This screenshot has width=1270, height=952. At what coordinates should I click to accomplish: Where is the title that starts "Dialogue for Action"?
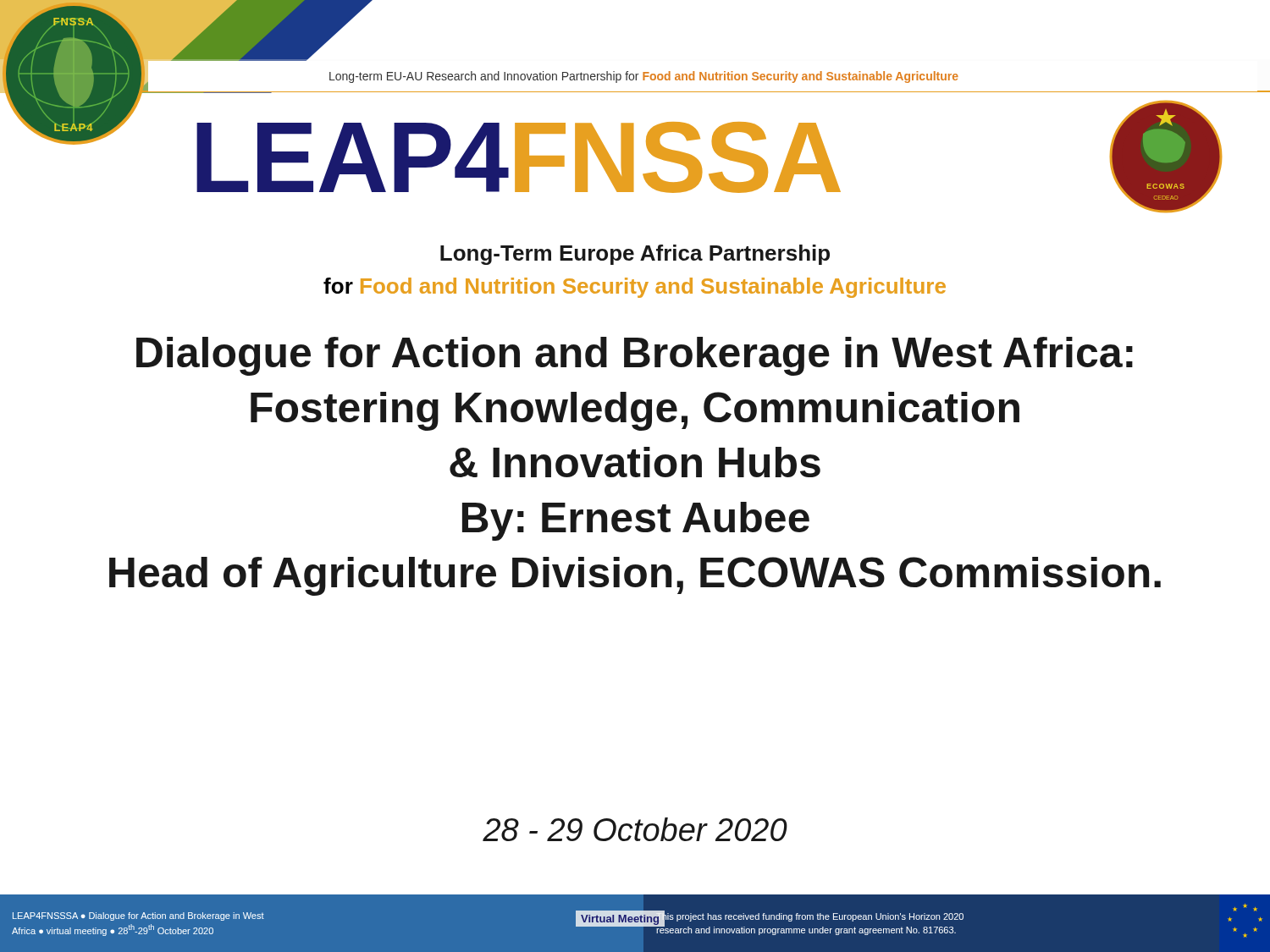pos(635,463)
